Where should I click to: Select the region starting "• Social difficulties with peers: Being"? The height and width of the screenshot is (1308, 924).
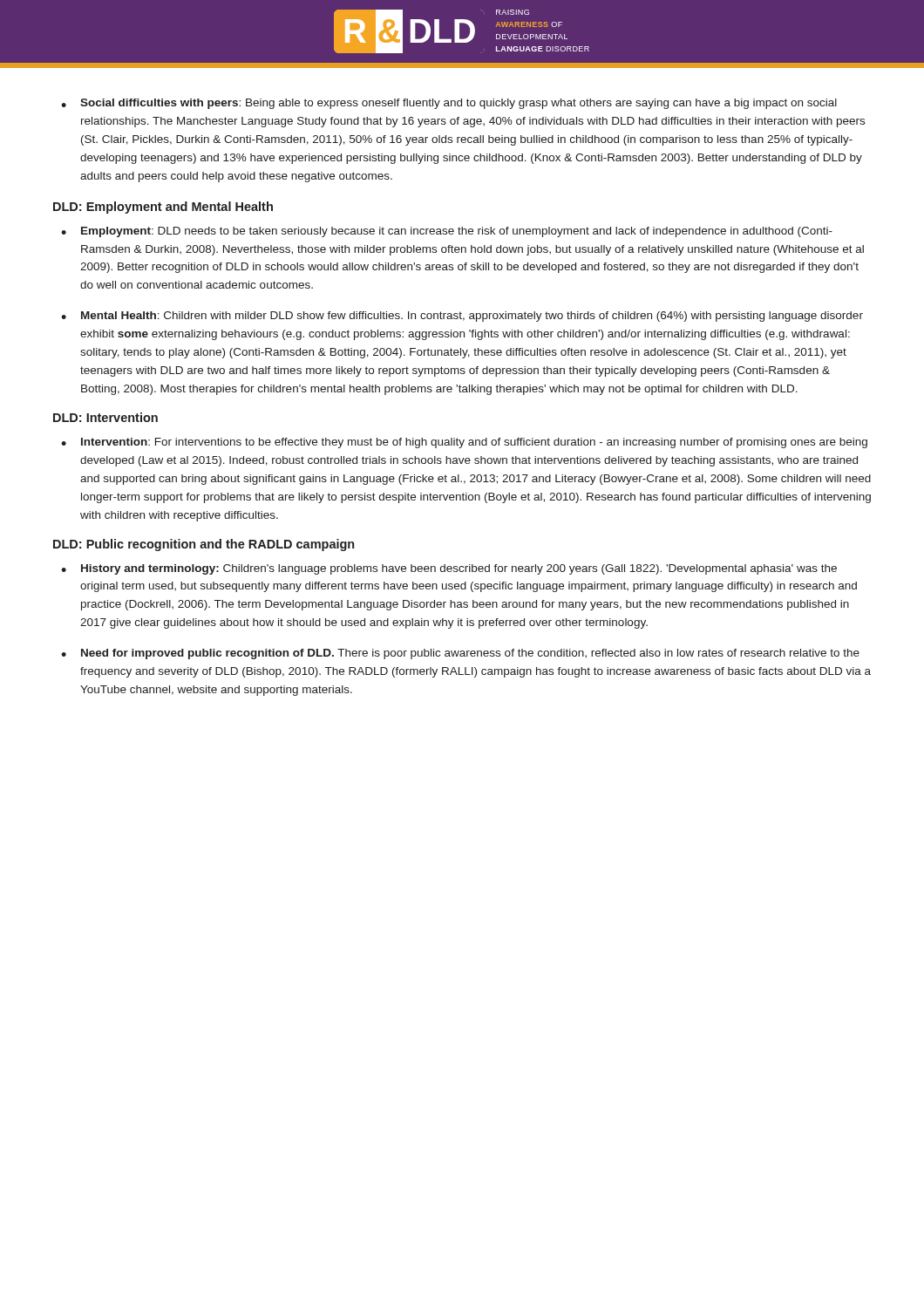tap(466, 140)
